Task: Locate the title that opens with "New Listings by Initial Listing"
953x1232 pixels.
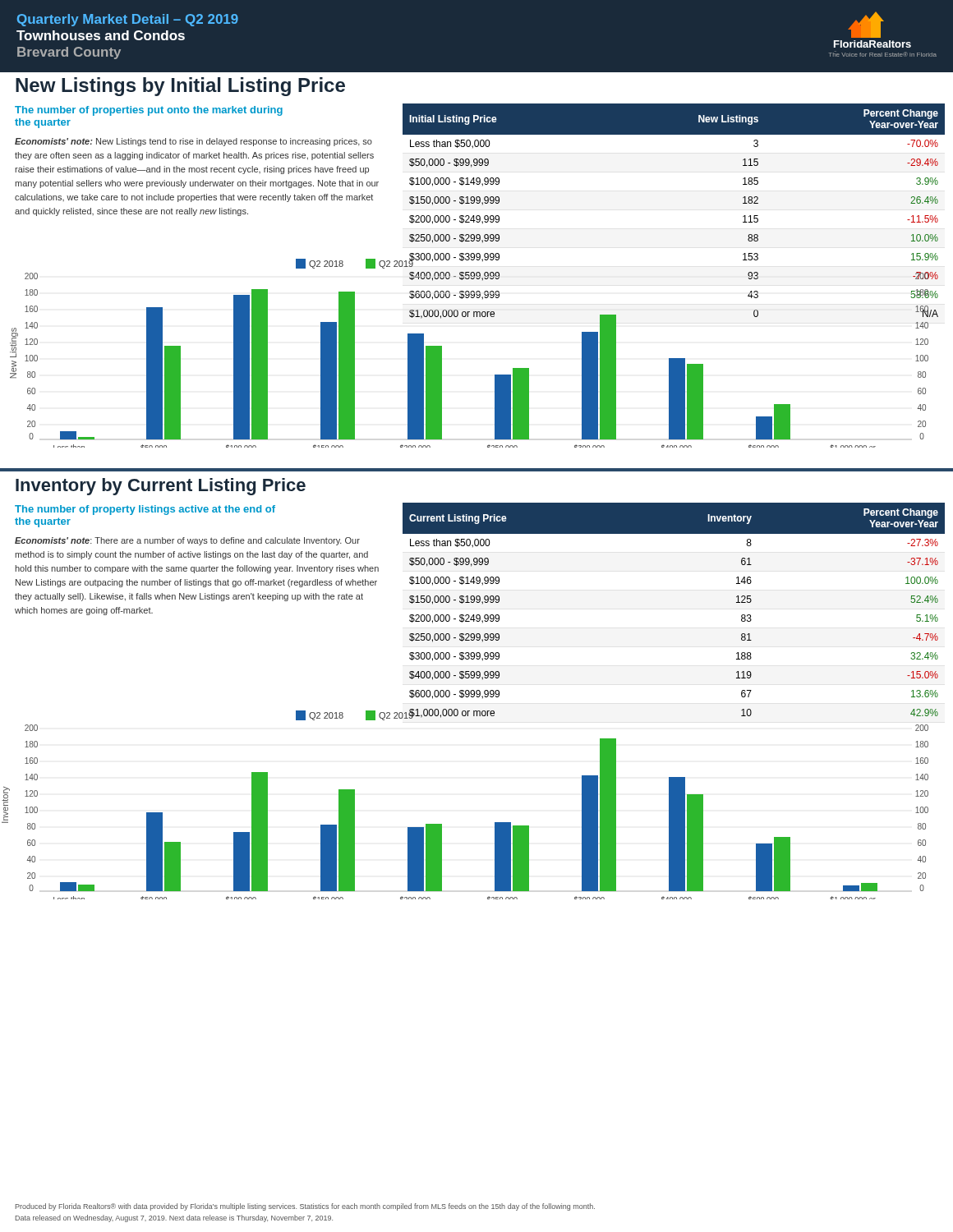Action: tap(180, 85)
